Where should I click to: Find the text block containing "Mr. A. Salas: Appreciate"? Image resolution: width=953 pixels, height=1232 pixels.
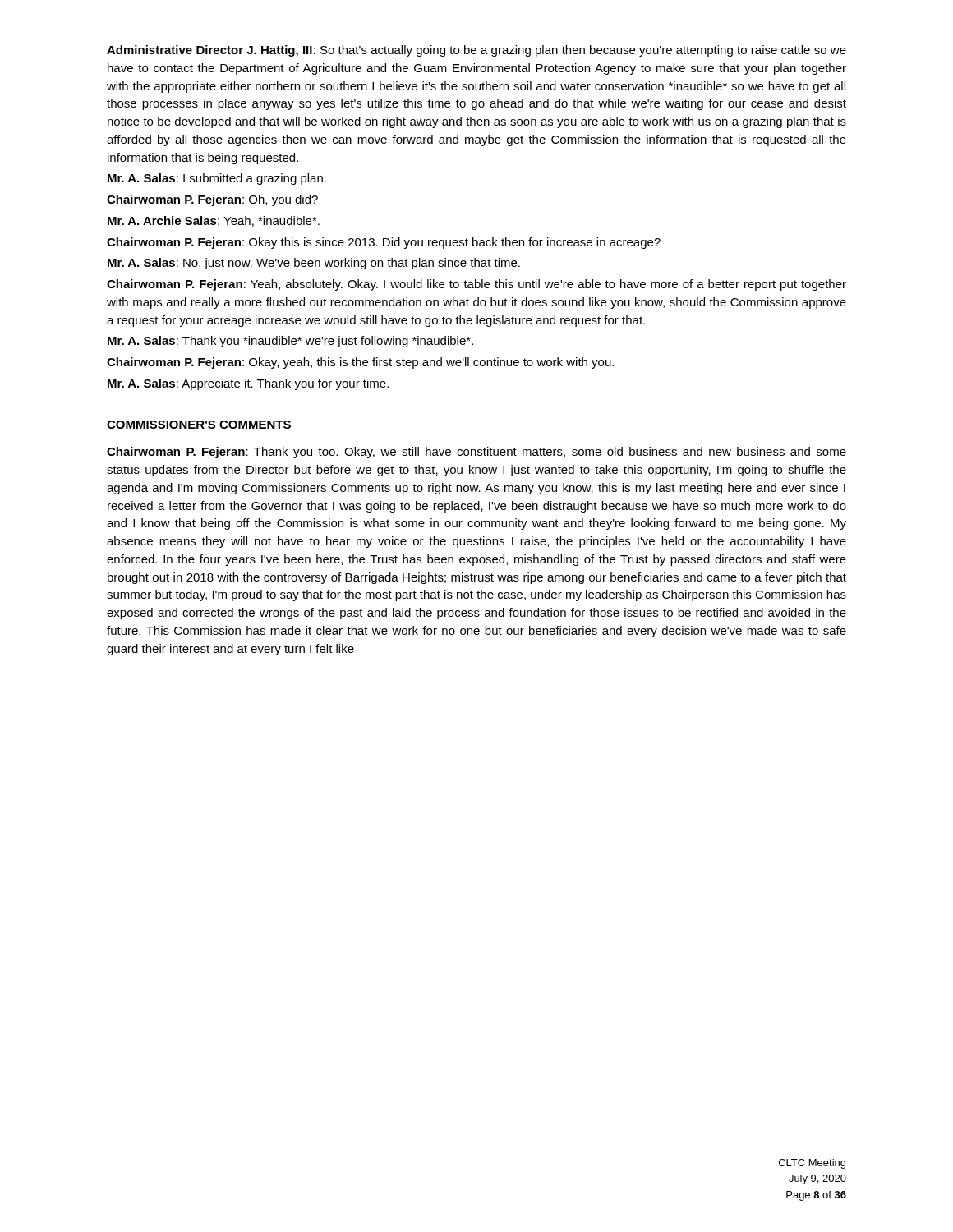pyautogui.click(x=248, y=383)
